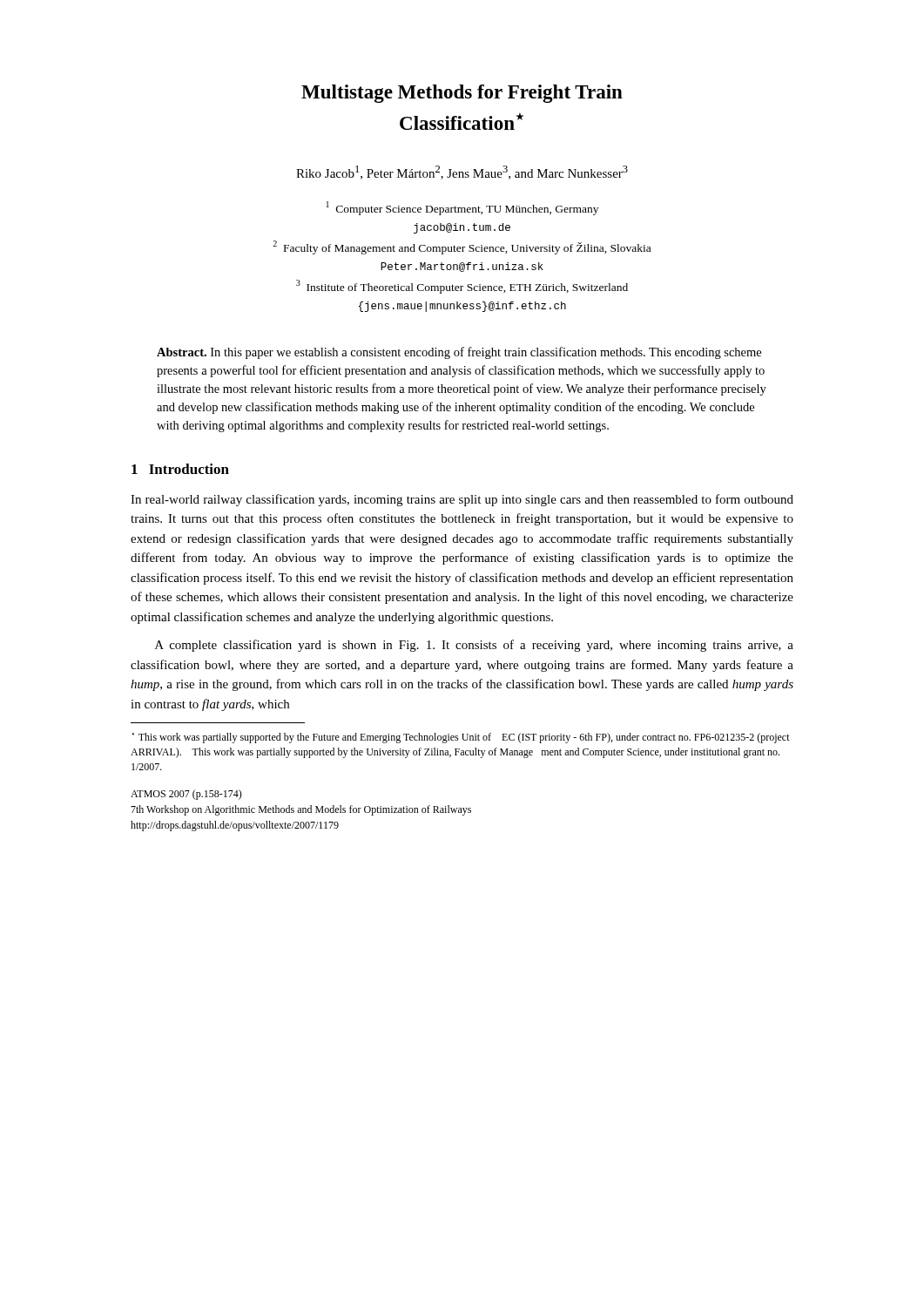Find the block on this page that starts "Abstract. In this paper we establish a"
The image size is (924, 1307).
(461, 389)
